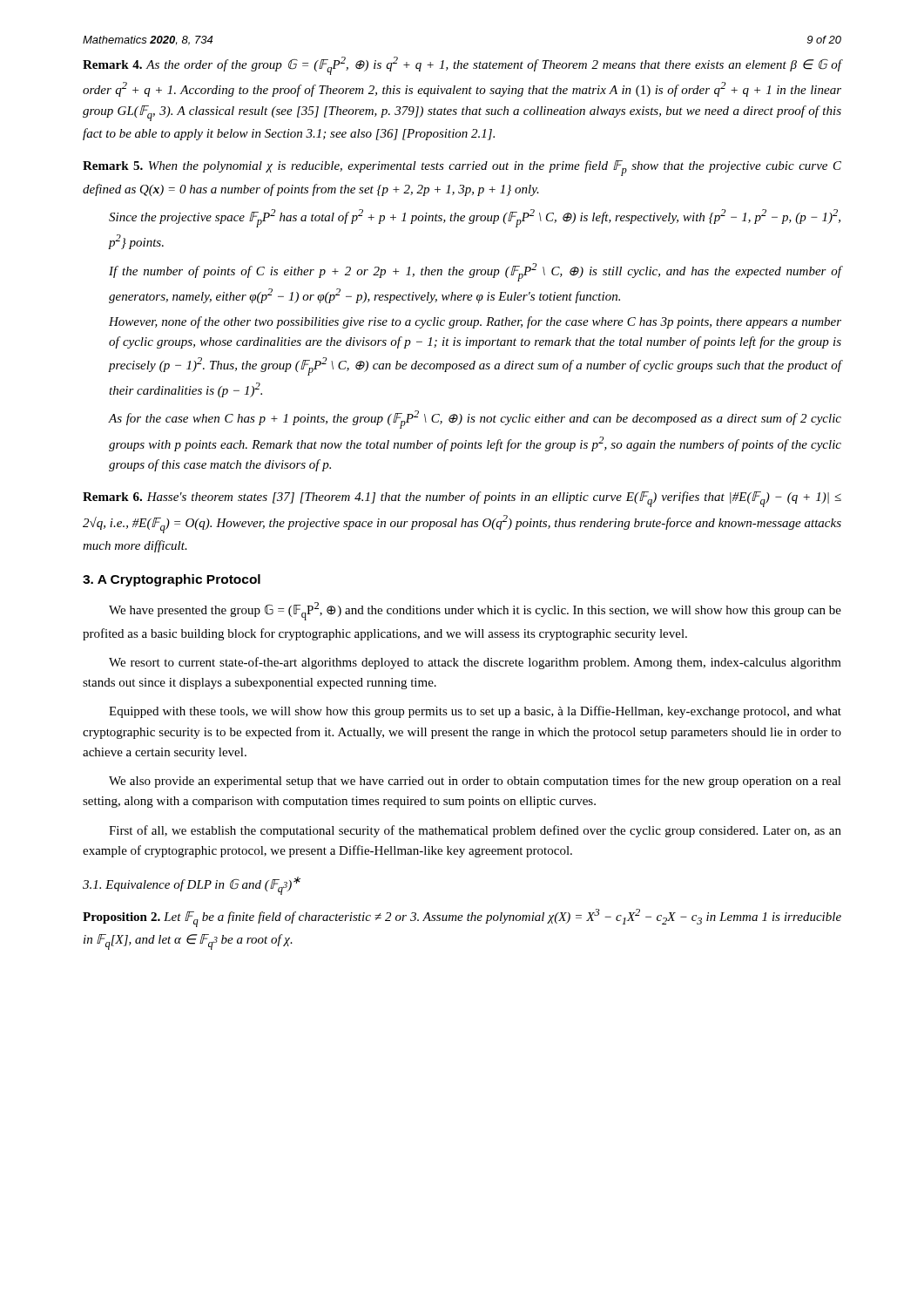Find the text block that says "Equipped with these tools,"

pos(462,731)
